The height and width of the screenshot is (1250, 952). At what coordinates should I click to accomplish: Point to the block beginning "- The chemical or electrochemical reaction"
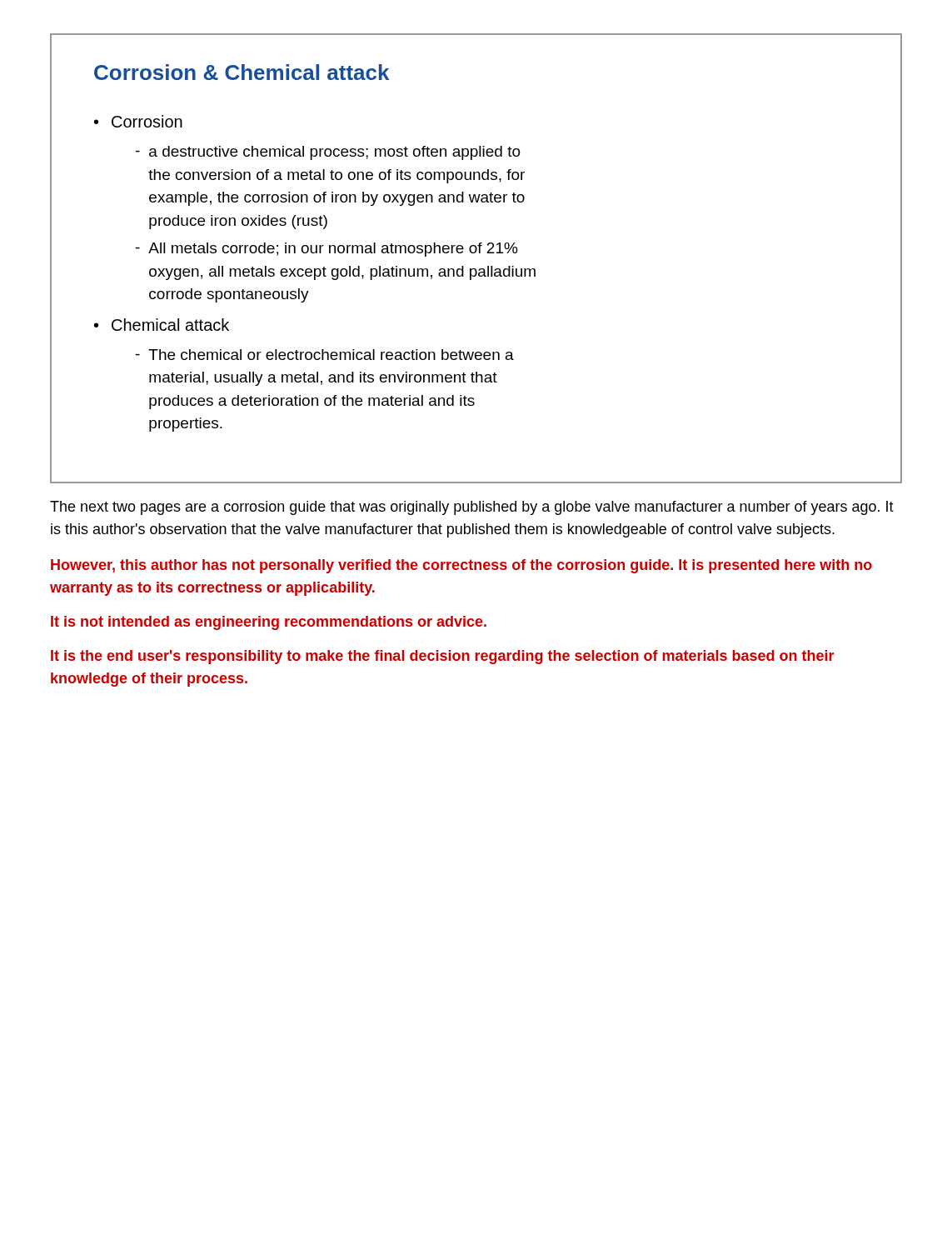(x=324, y=389)
